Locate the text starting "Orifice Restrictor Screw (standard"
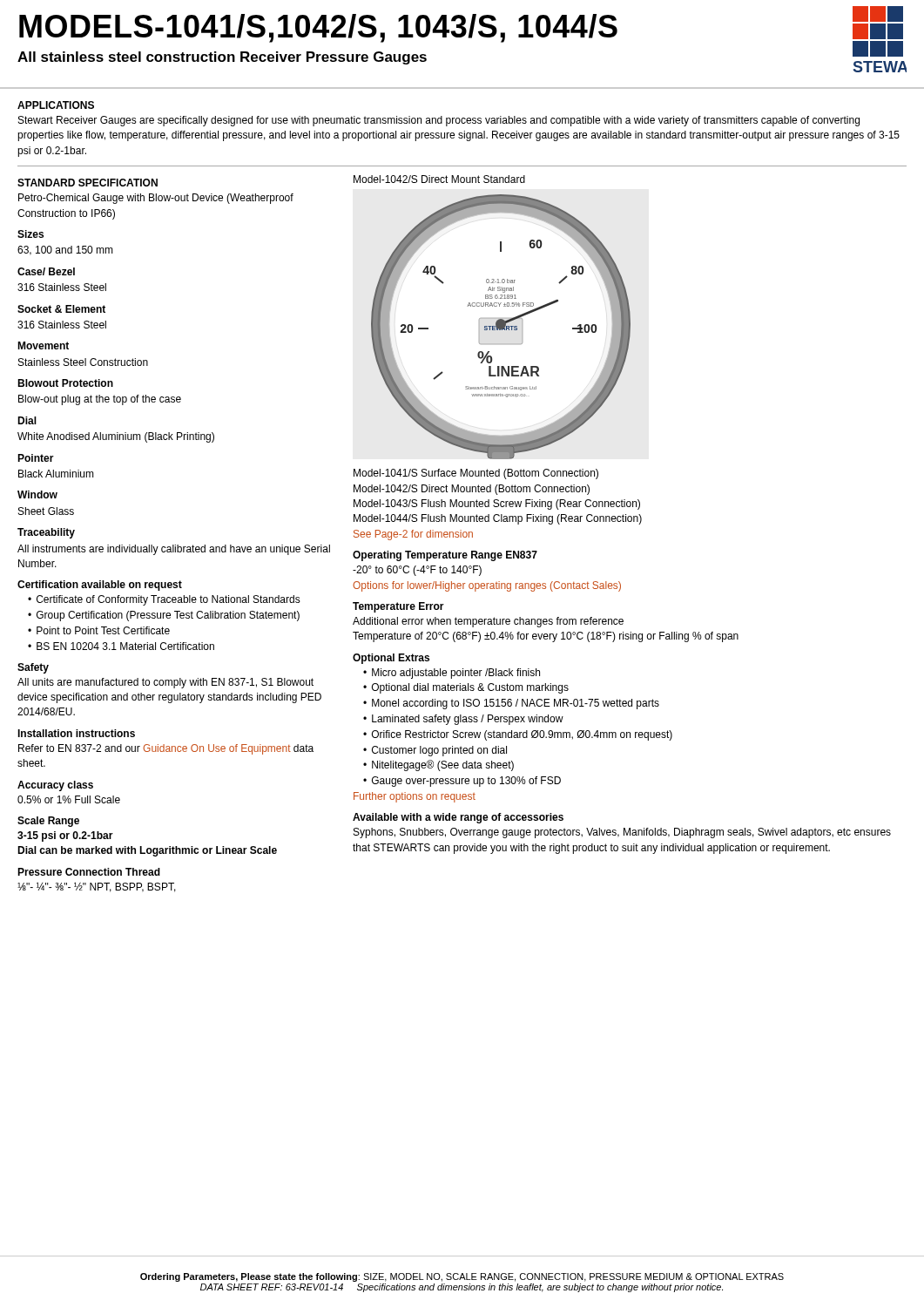This screenshot has width=924, height=1307. click(x=522, y=734)
